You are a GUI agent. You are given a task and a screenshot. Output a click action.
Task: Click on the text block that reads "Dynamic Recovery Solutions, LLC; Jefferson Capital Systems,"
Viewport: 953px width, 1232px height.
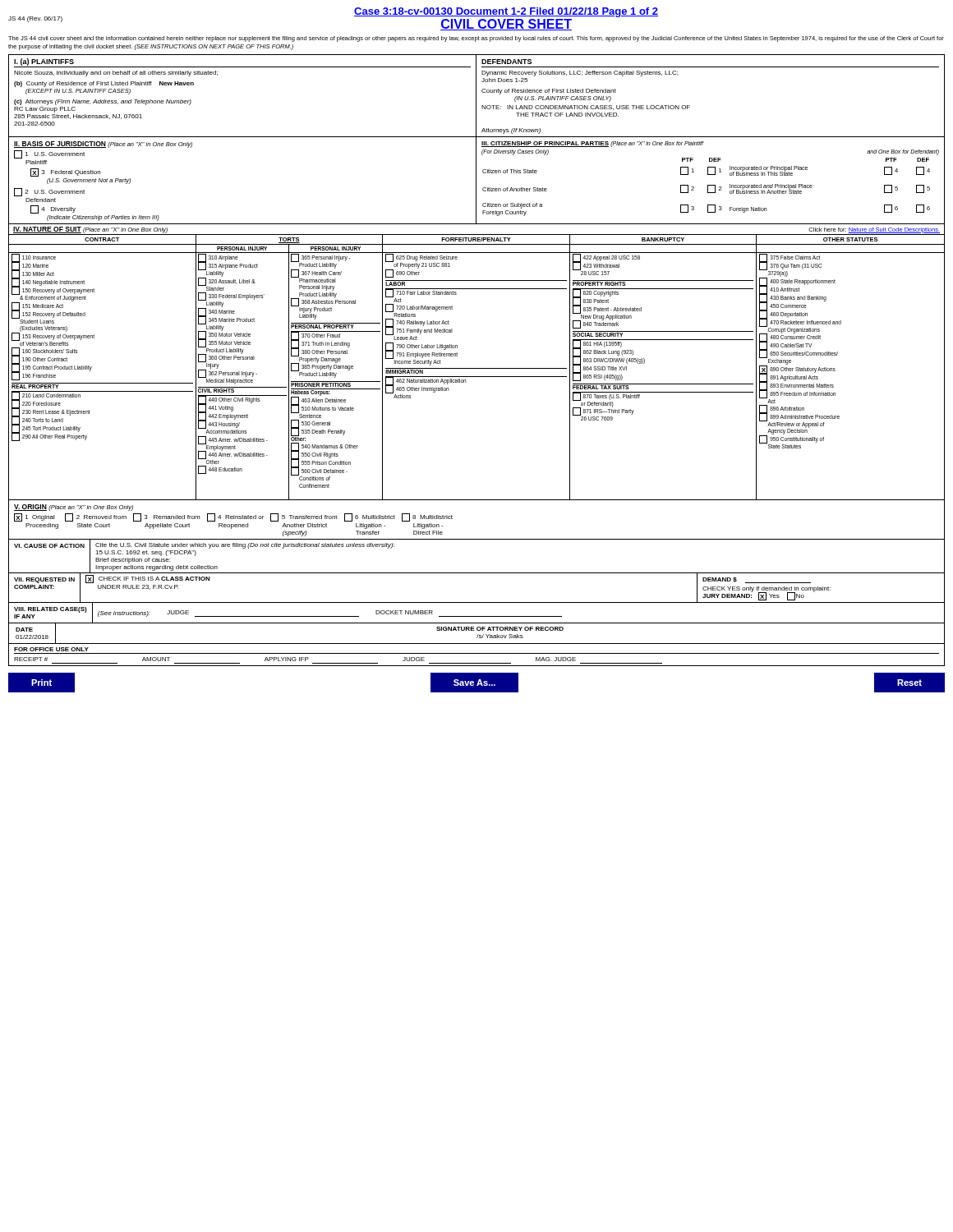[580, 77]
